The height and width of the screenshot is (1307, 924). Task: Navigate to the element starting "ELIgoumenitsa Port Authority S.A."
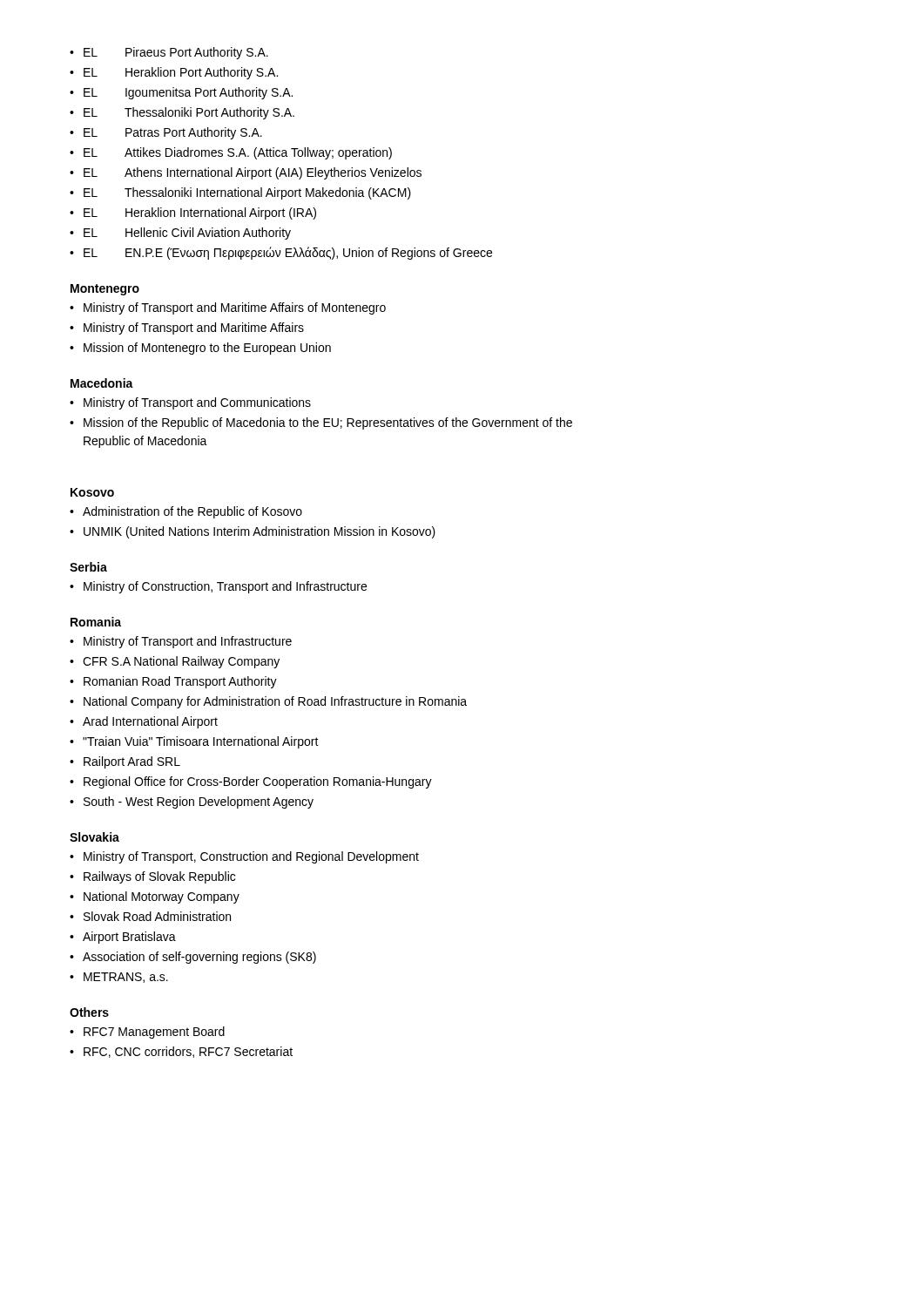[188, 93]
